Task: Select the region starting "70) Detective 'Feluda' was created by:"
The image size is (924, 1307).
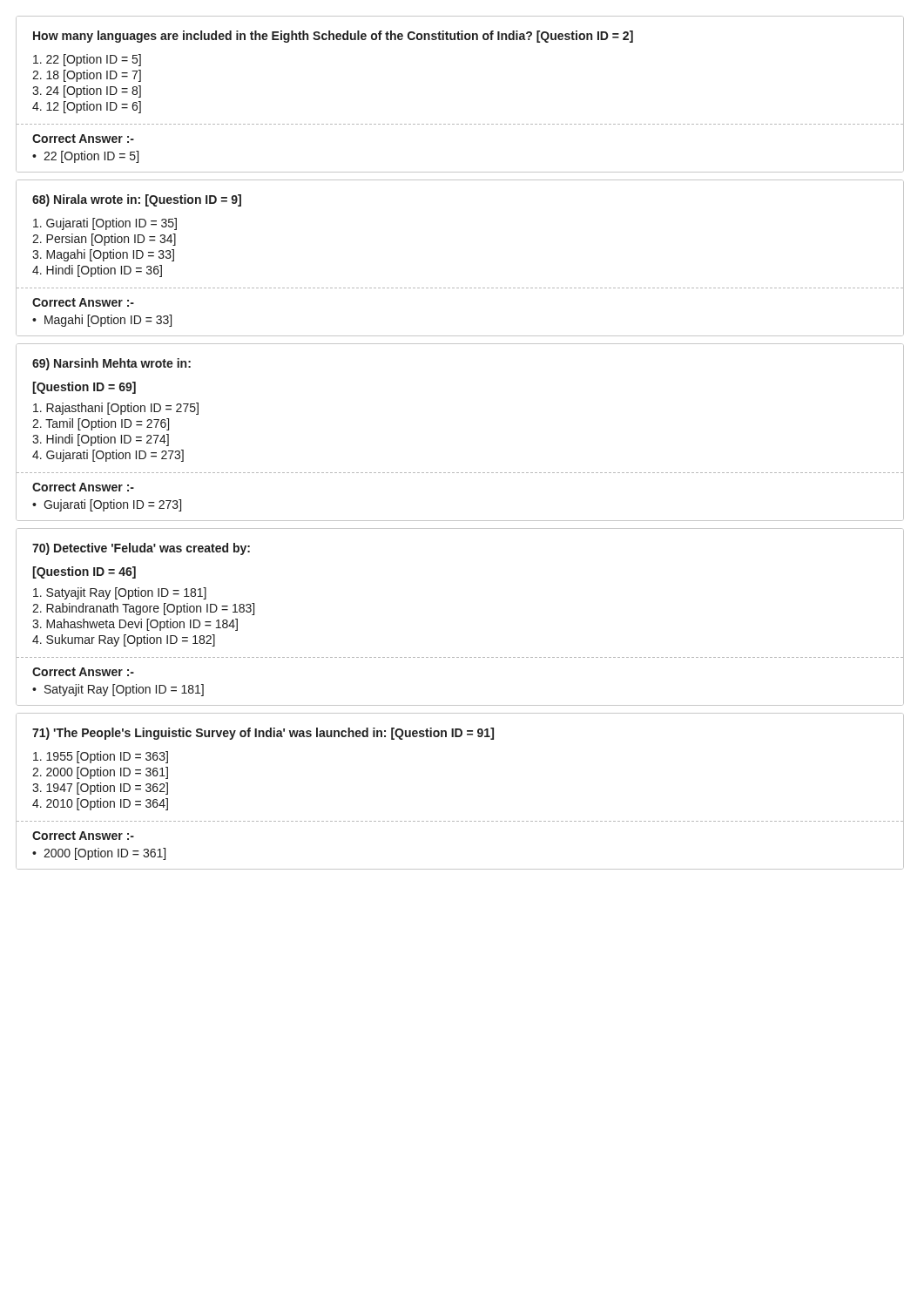Action: pos(142,548)
